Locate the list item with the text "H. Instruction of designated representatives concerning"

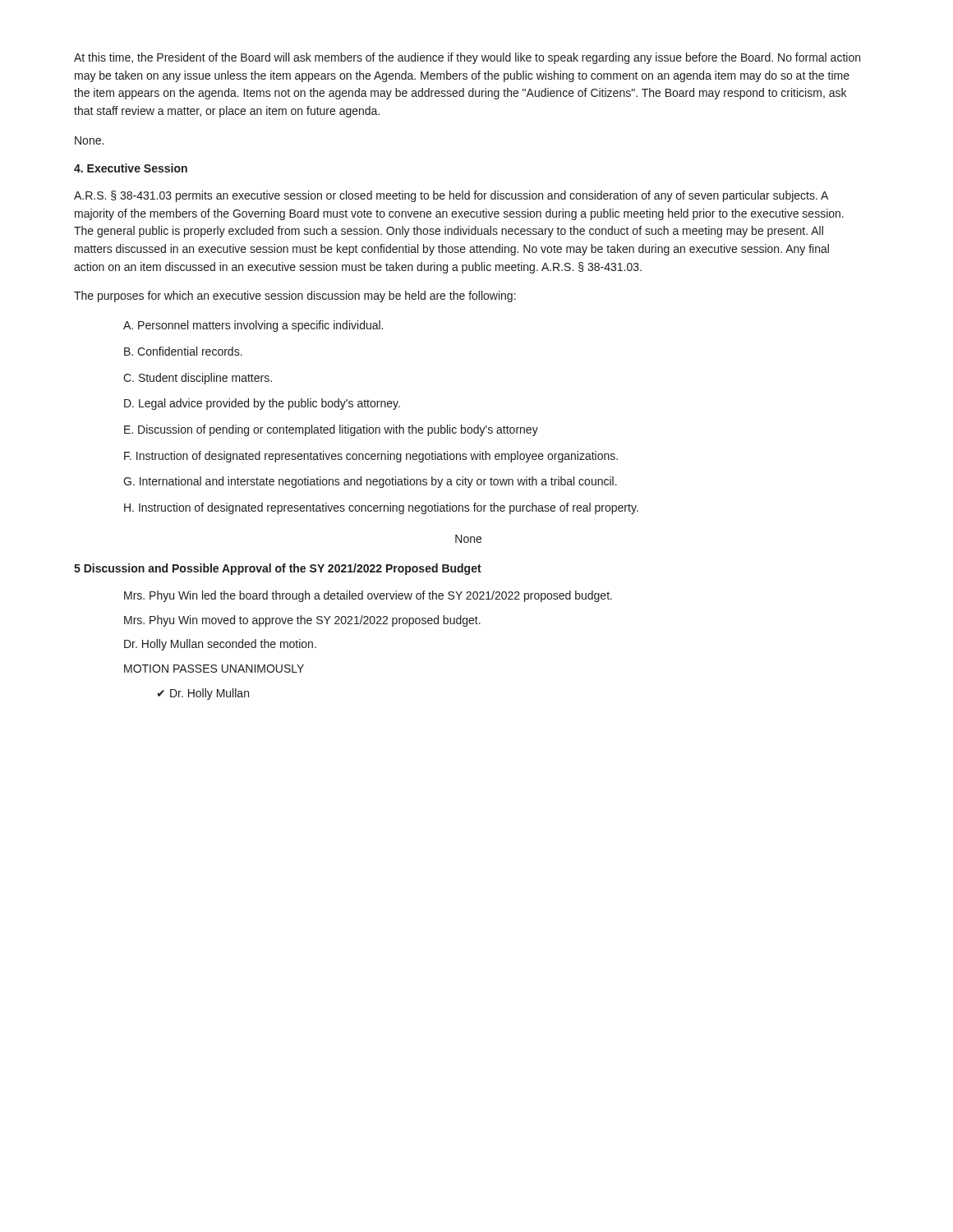coord(381,508)
